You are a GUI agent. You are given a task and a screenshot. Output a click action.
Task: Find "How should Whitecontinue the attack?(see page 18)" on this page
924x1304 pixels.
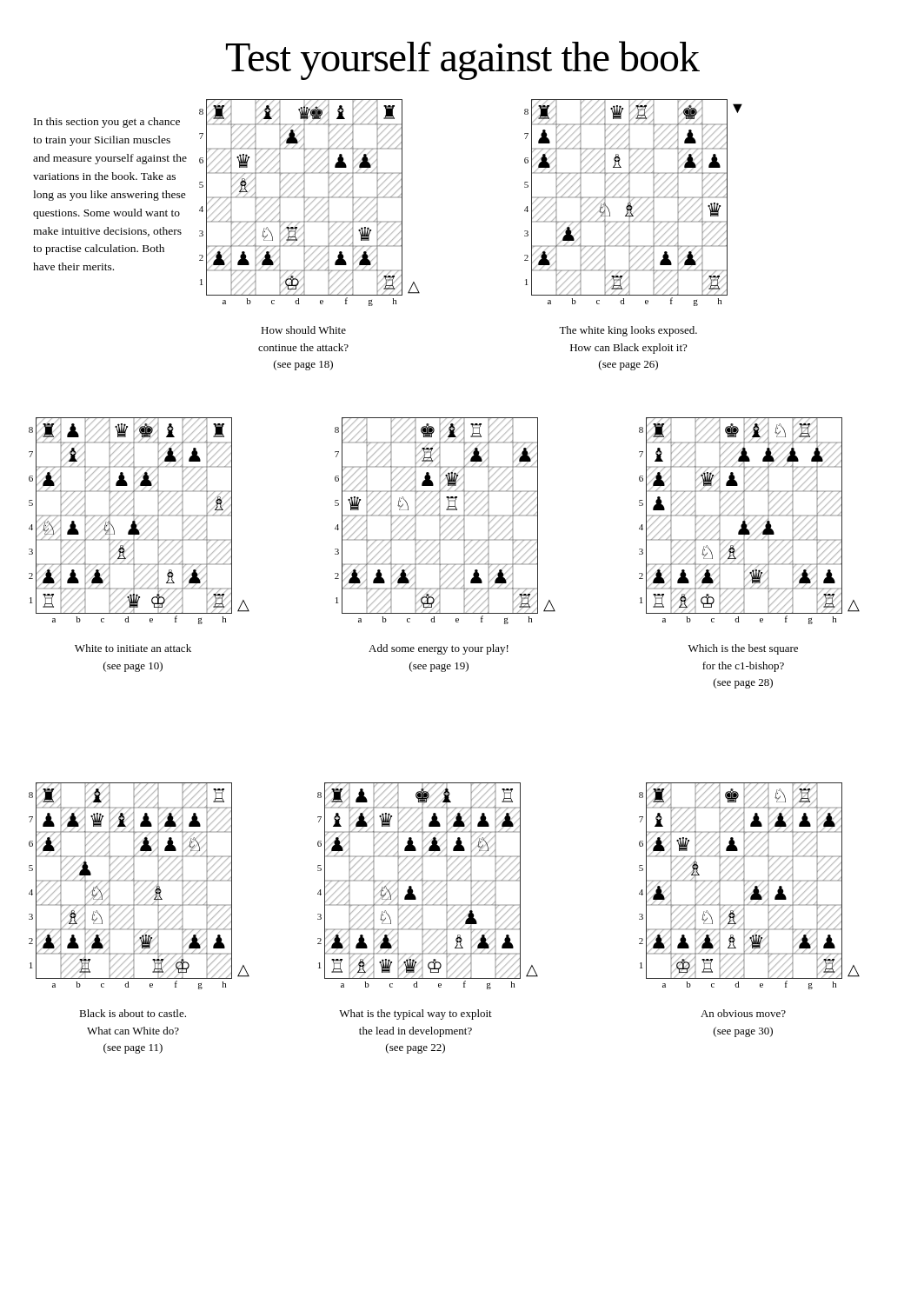coord(303,347)
